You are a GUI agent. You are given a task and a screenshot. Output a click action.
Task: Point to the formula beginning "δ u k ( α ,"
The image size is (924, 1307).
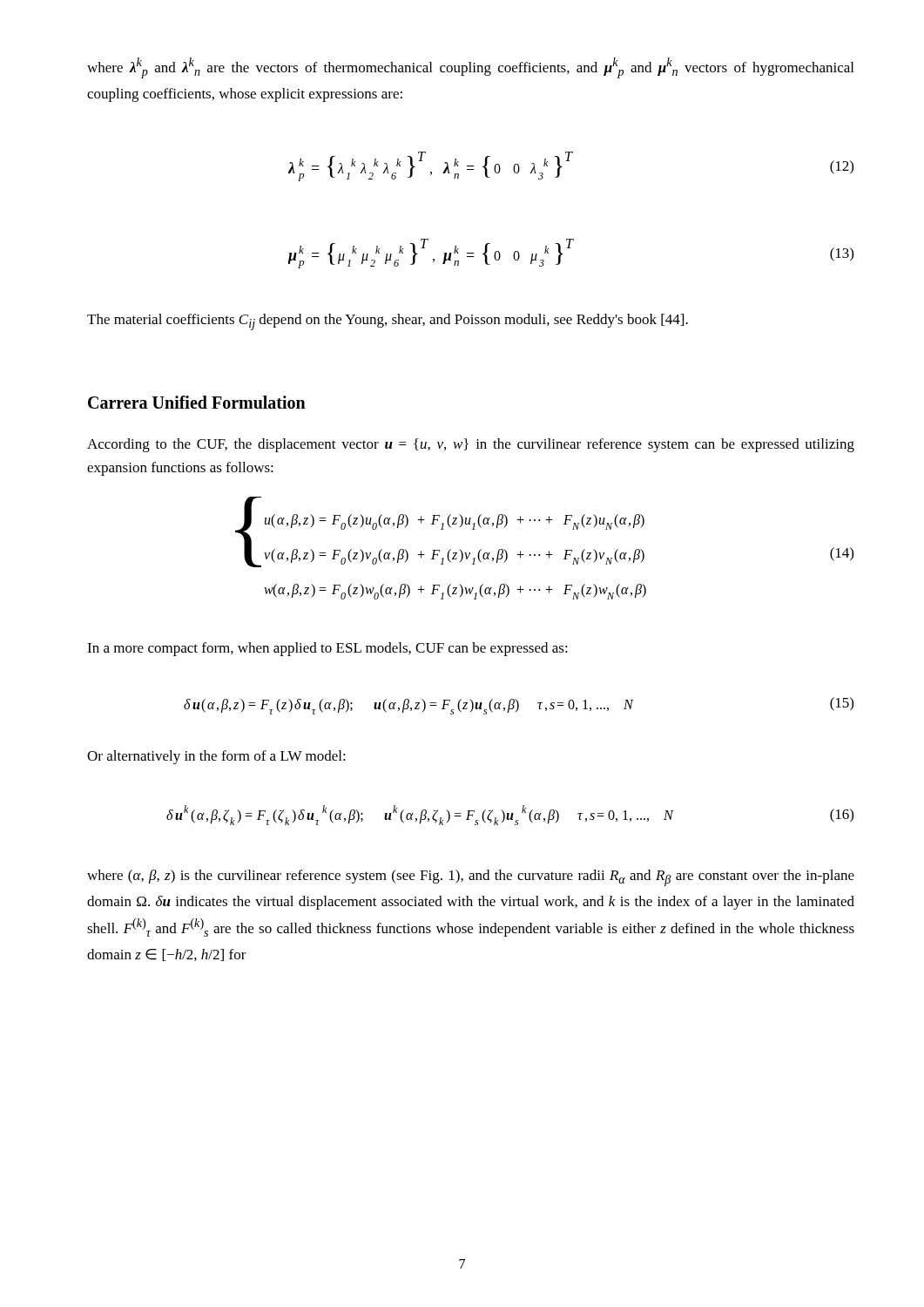(x=471, y=814)
